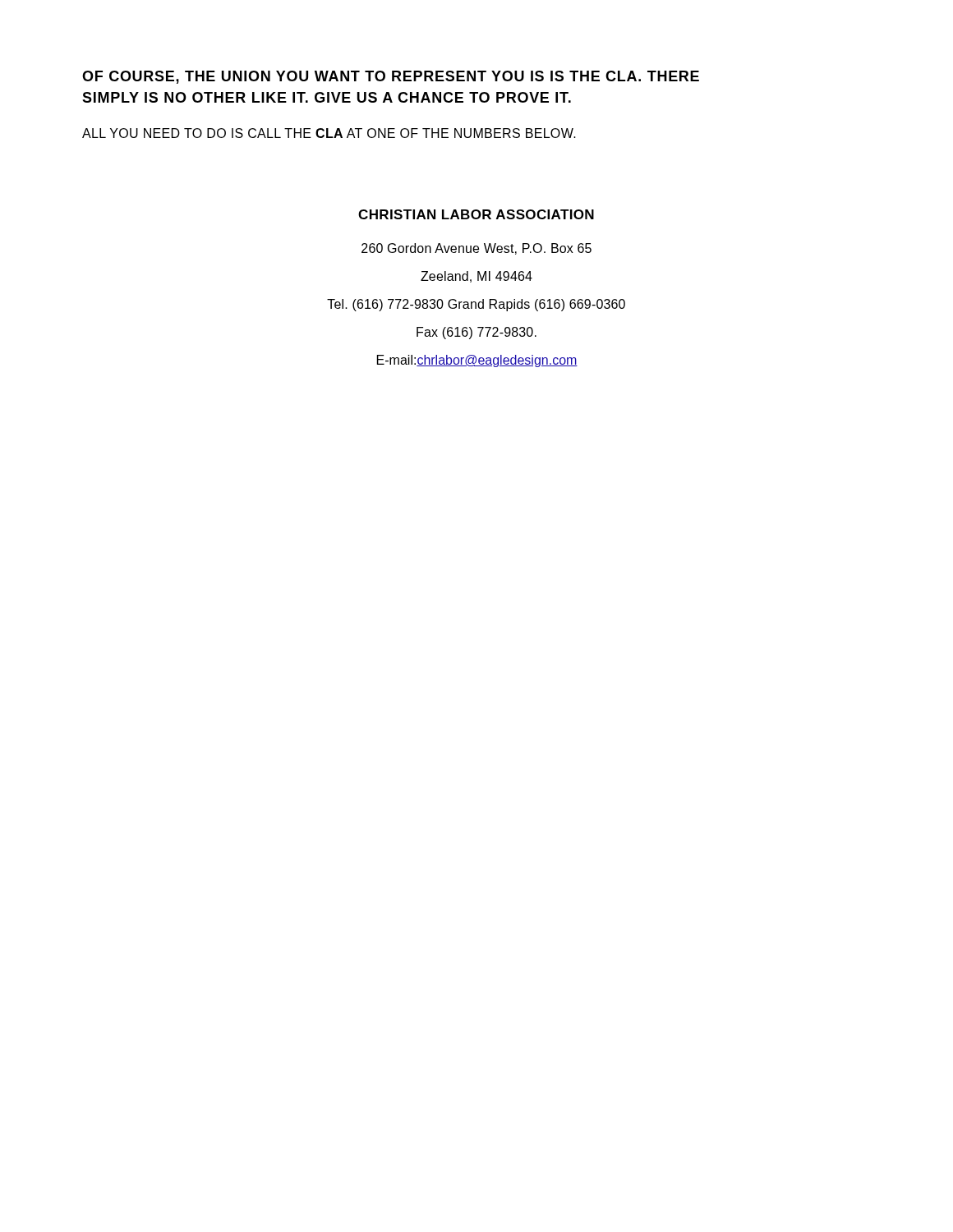The width and height of the screenshot is (953, 1232).
Task: Select the title that reads "OF COURSE, THE UNION"
Action: click(x=391, y=87)
